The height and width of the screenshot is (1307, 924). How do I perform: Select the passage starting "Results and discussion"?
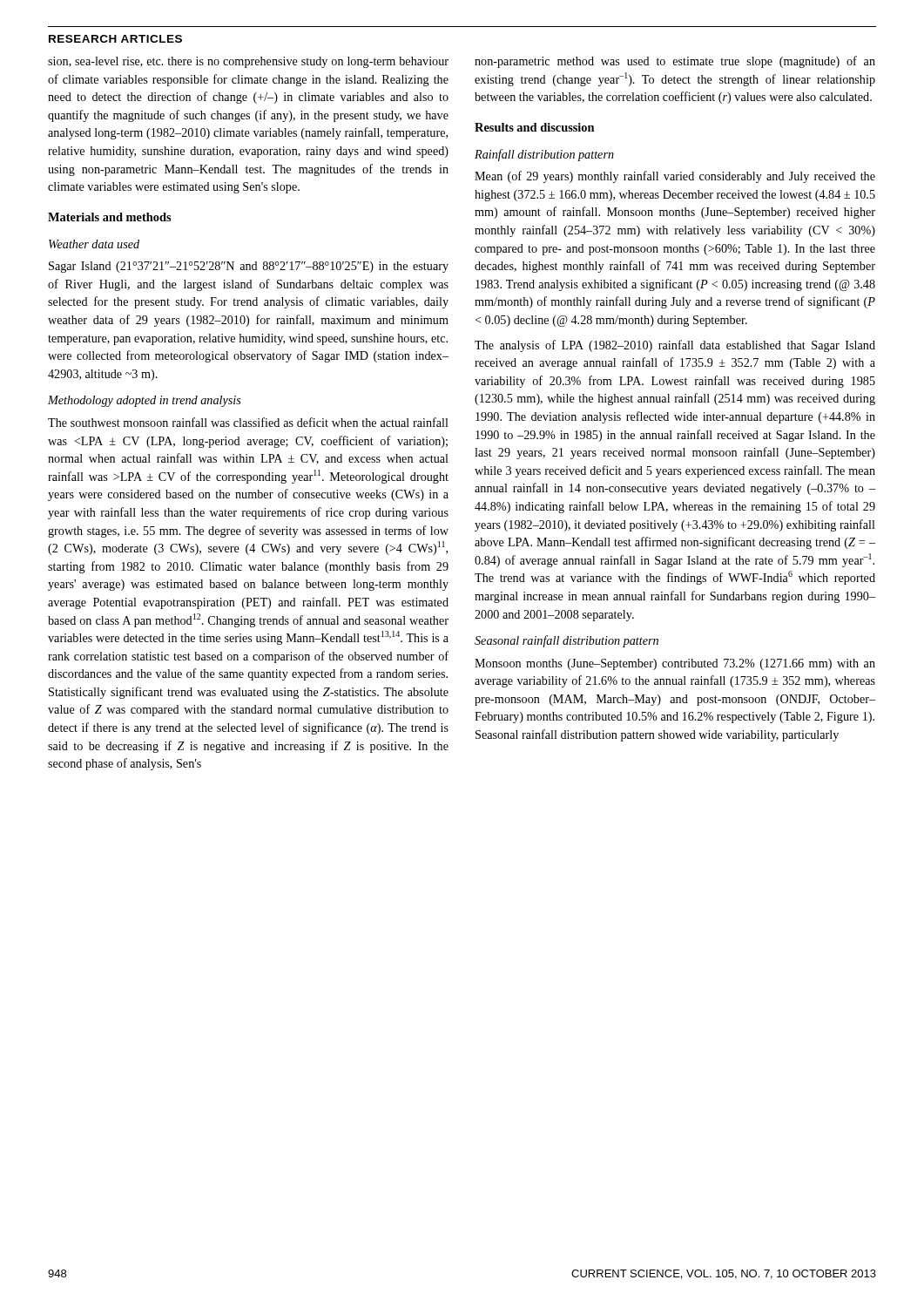(535, 127)
